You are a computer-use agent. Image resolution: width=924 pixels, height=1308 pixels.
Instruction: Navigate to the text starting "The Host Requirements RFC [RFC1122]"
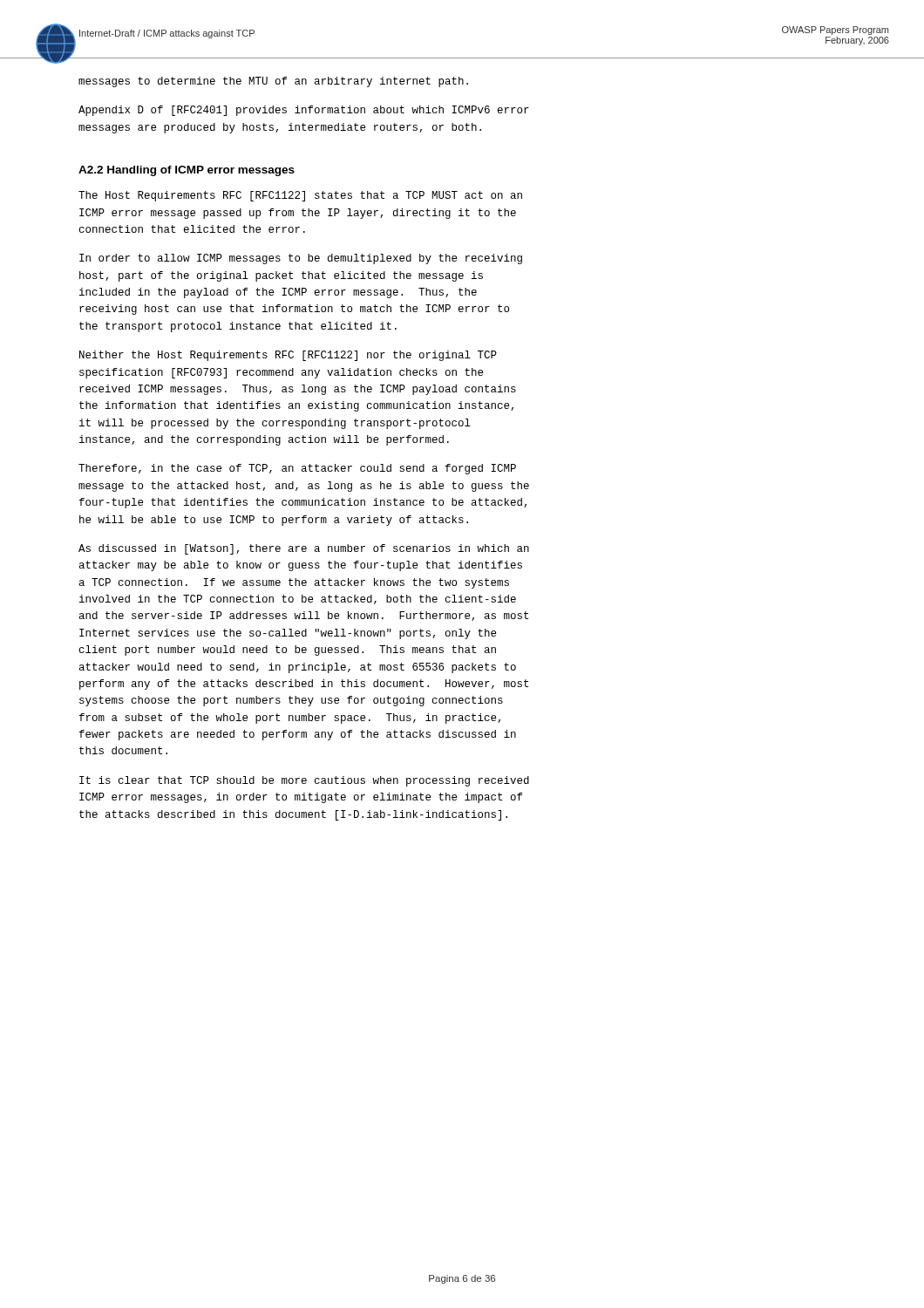(x=301, y=213)
